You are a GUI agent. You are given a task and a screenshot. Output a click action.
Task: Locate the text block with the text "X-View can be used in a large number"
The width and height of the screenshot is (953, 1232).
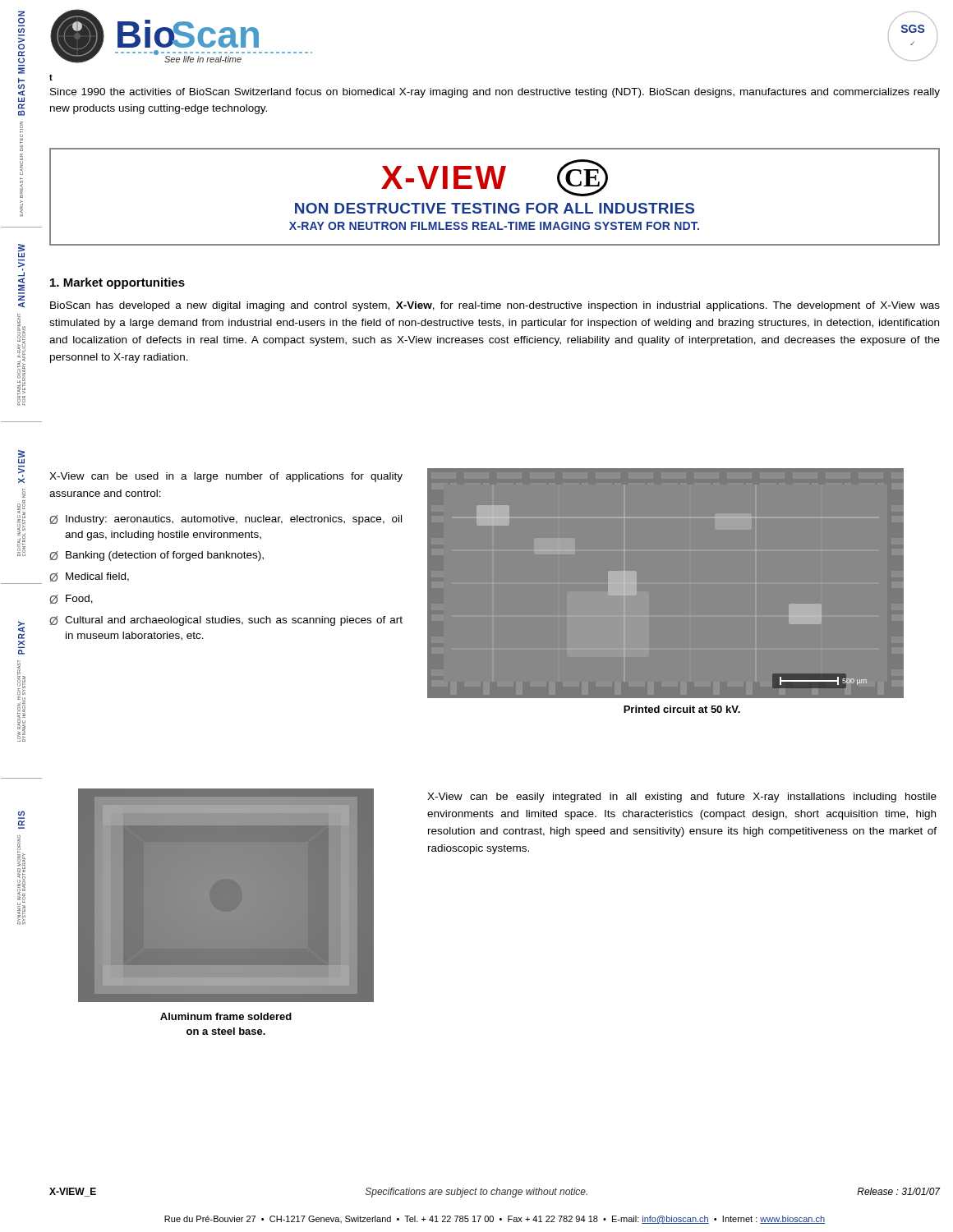[226, 485]
